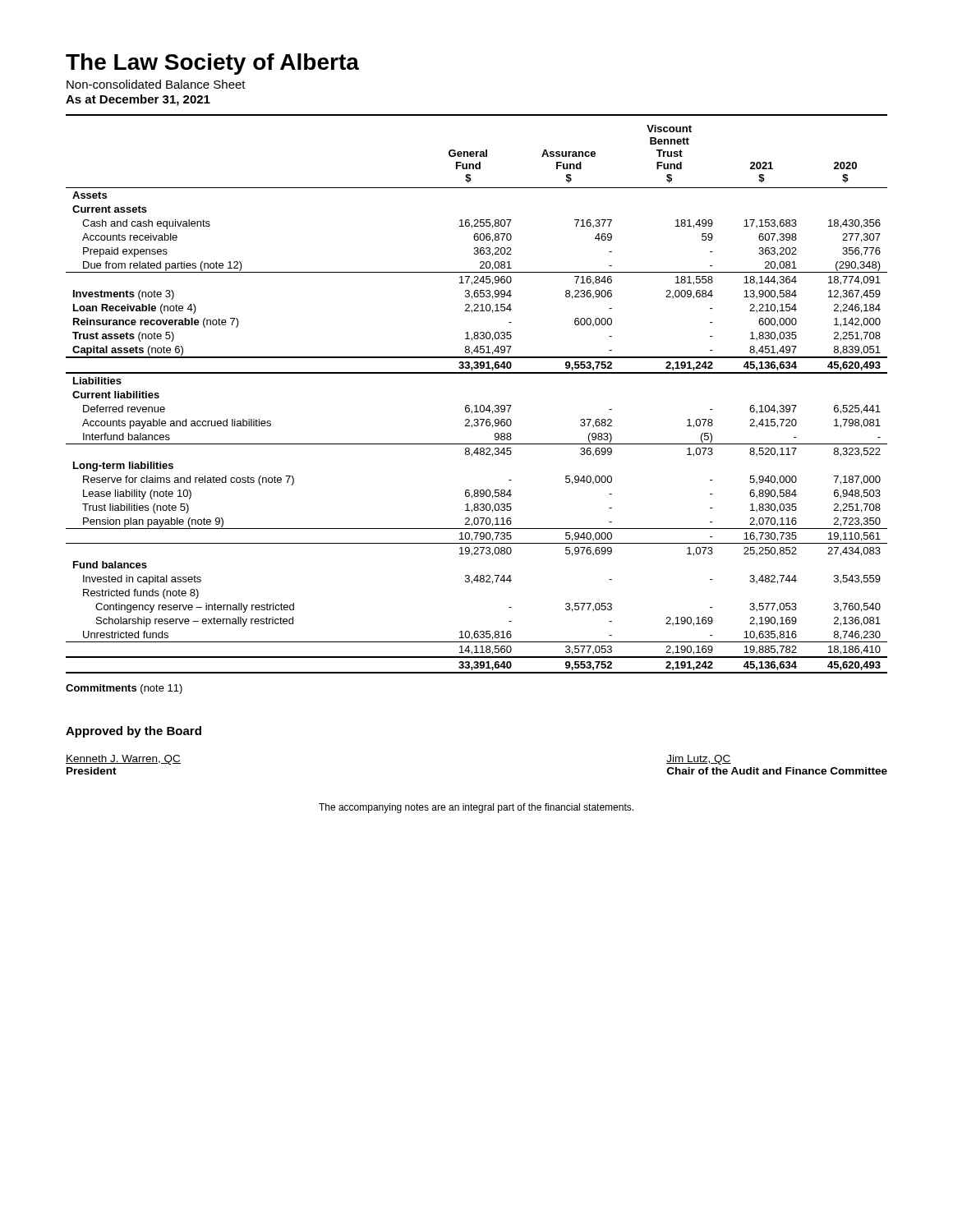Screen dimensions: 1232x953
Task: Click on the region starting "Approved by the Board"
Action: (134, 731)
